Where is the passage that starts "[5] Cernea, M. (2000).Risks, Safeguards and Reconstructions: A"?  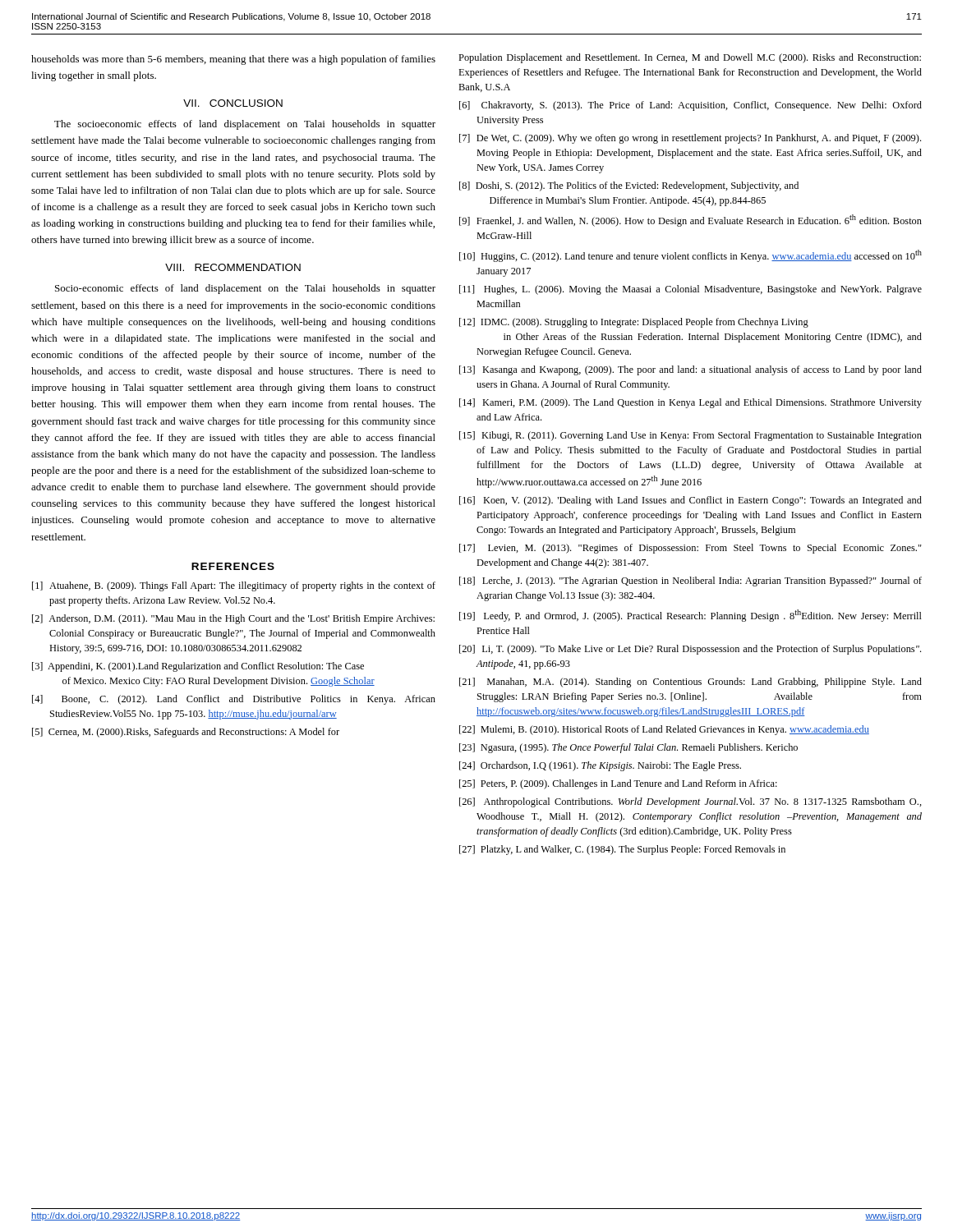coord(185,731)
